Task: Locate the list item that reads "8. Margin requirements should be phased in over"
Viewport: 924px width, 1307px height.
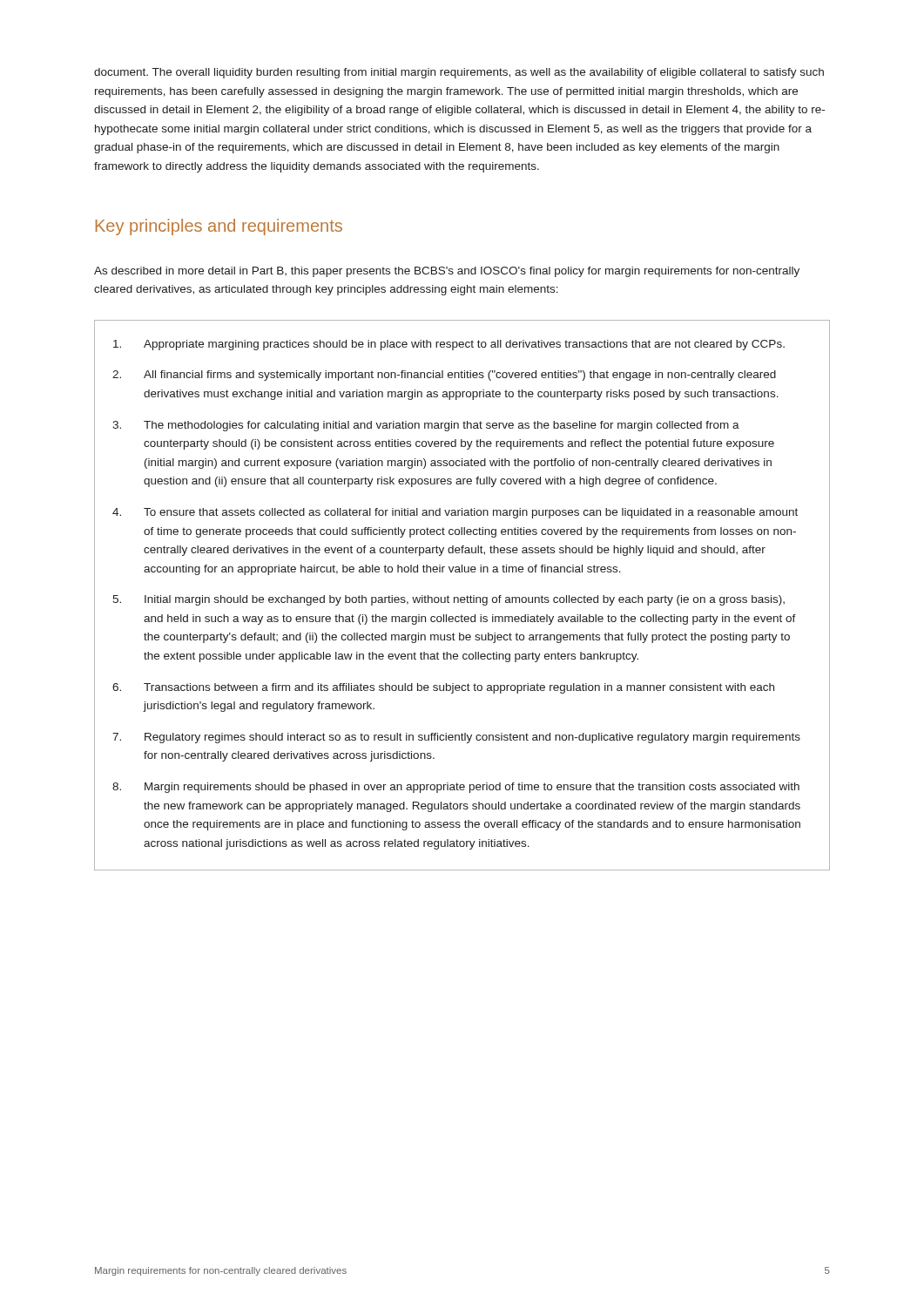Action: coord(459,815)
